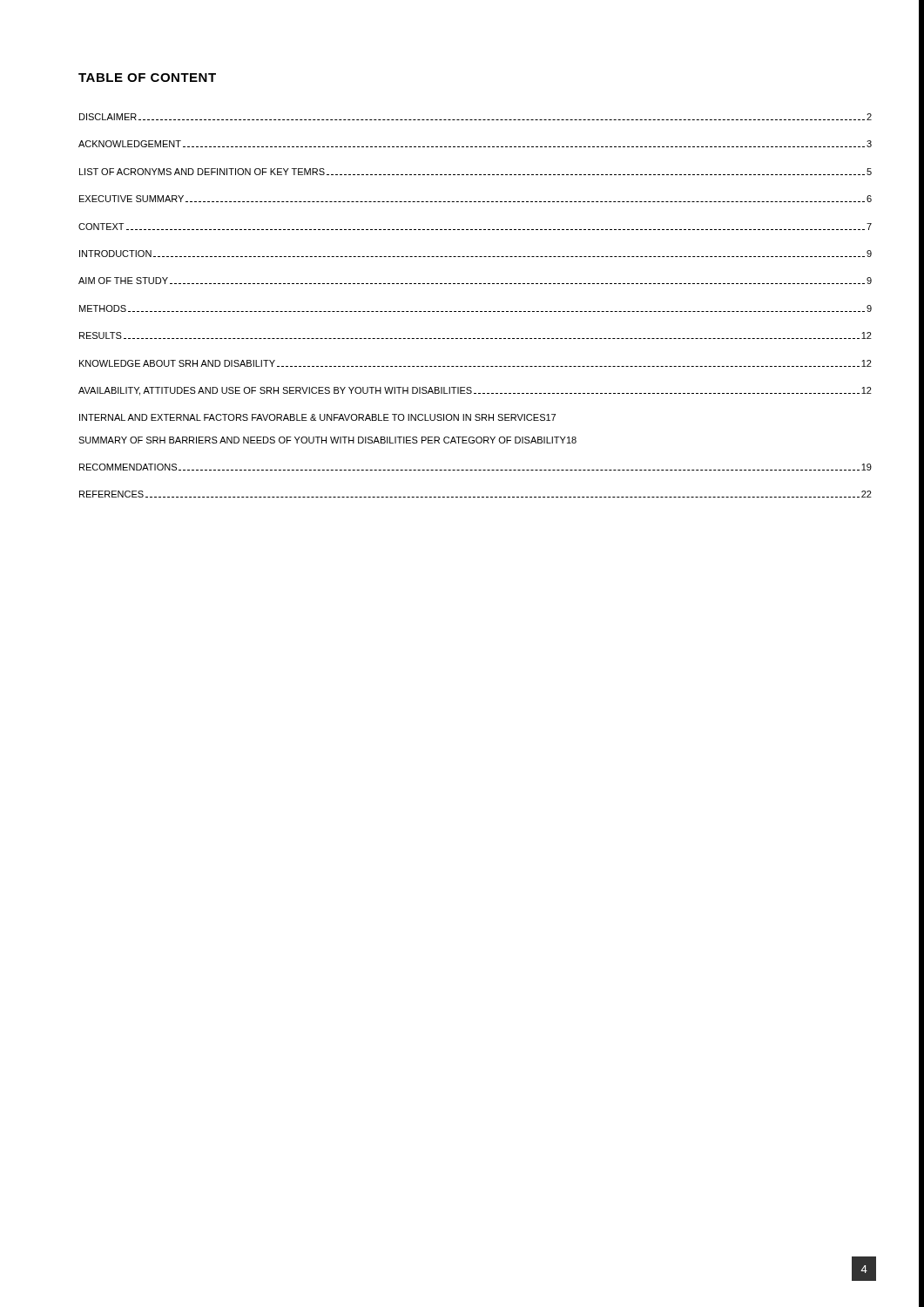Locate the text block starting "INTERNAL AND EXTERNAL"
The width and height of the screenshot is (924, 1307).
coord(317,418)
